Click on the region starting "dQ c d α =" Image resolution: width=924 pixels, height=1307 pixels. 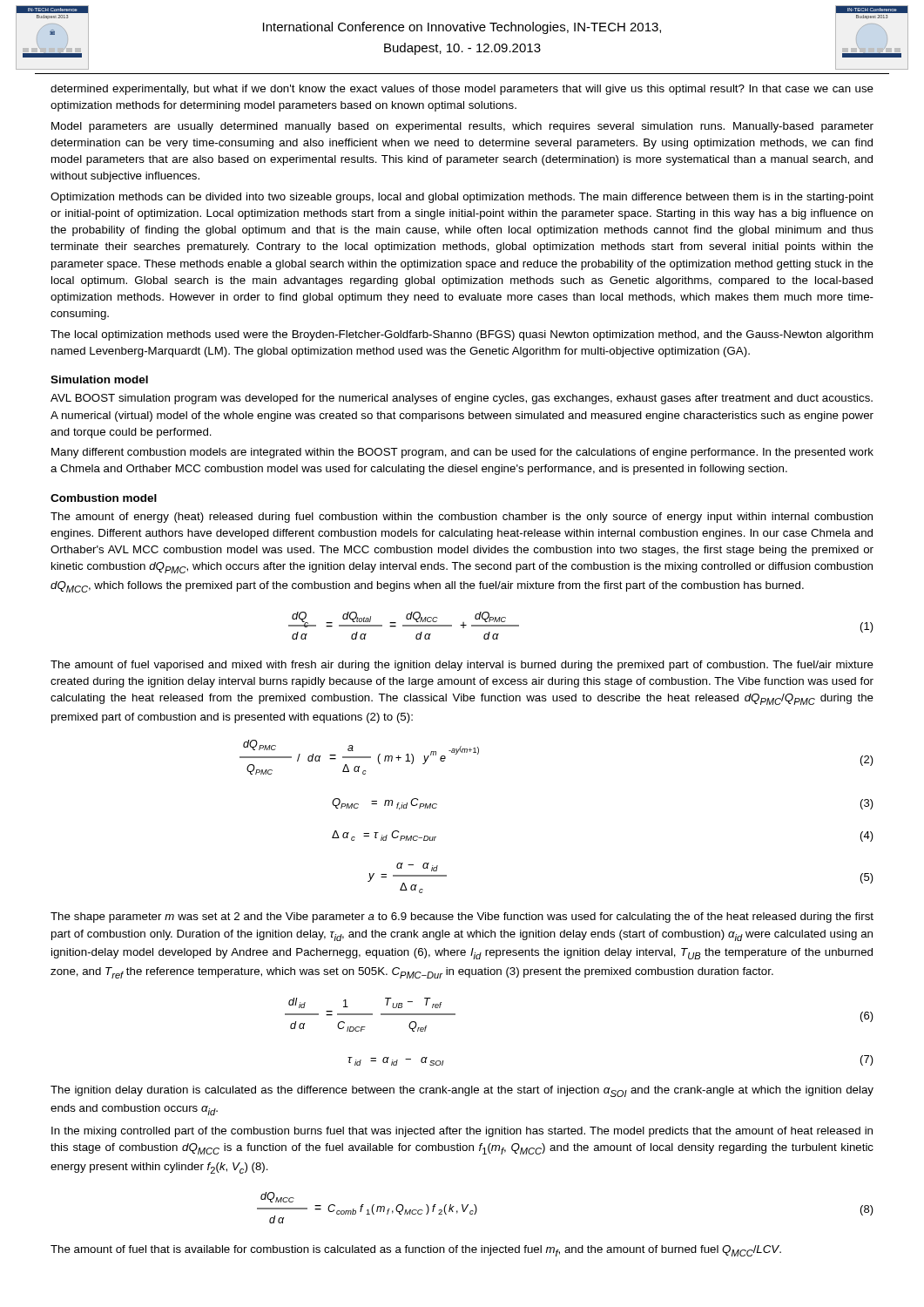tap(427, 625)
